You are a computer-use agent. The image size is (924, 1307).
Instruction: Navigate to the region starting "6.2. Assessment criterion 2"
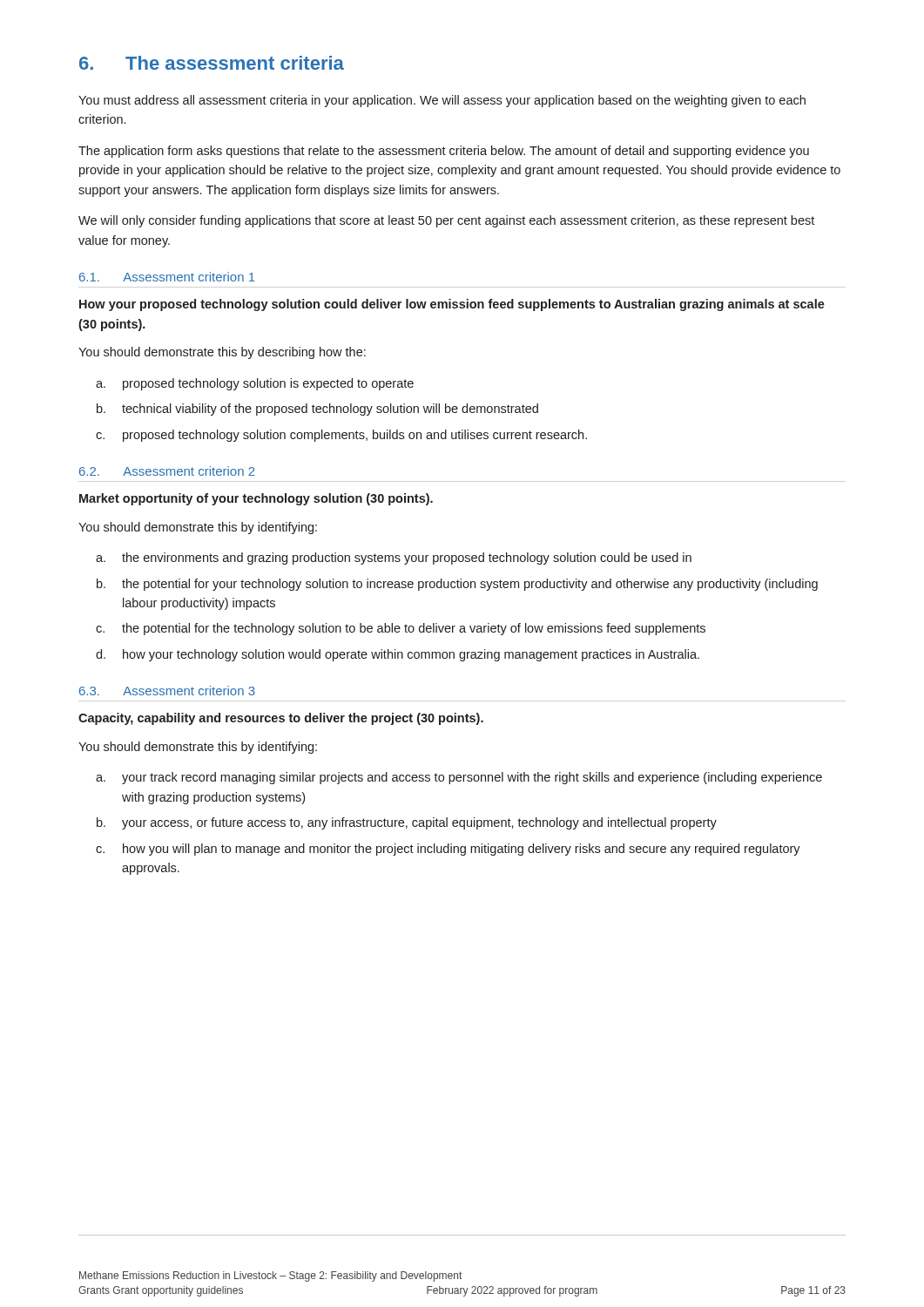[167, 471]
